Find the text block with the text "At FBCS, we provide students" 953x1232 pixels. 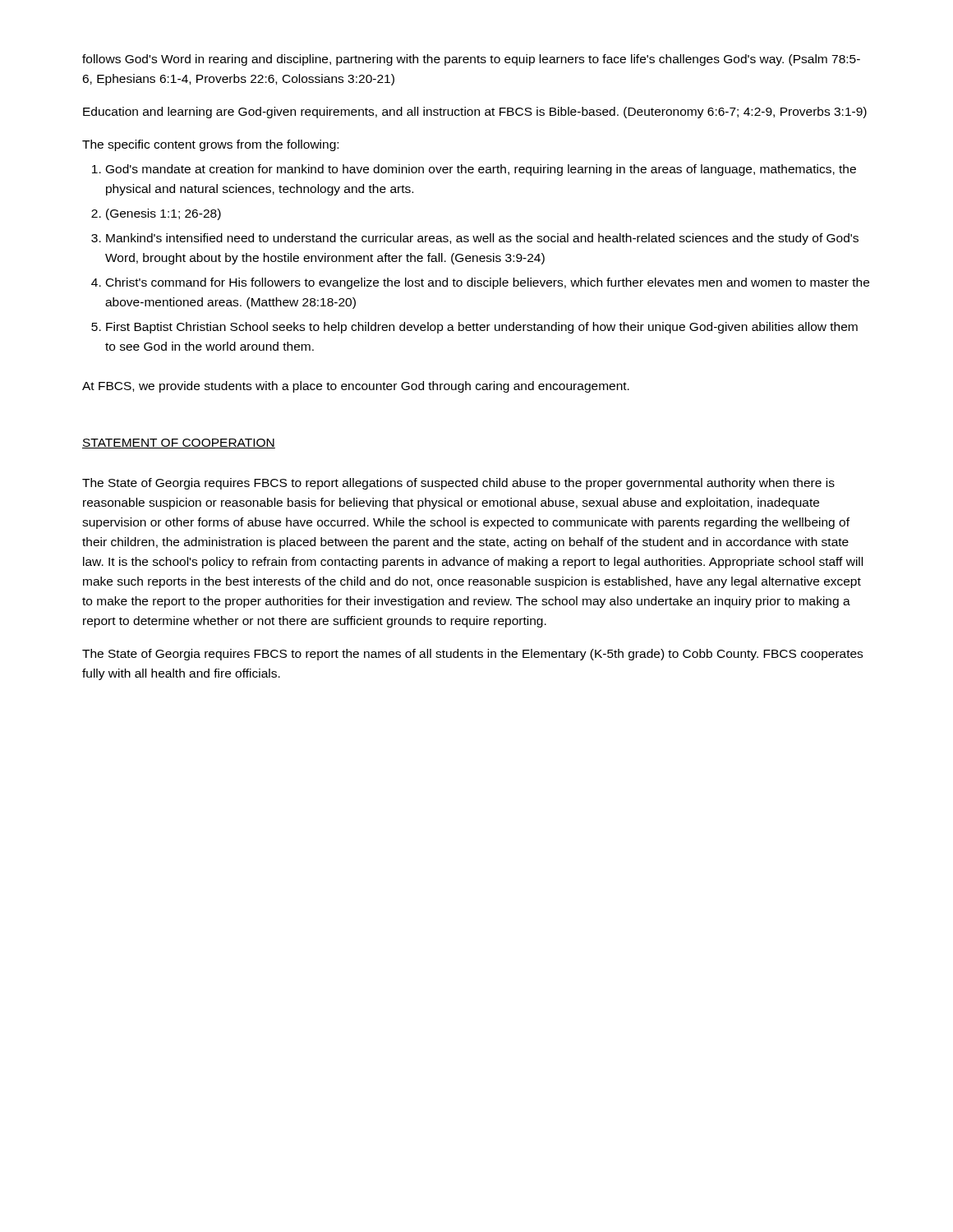[356, 386]
